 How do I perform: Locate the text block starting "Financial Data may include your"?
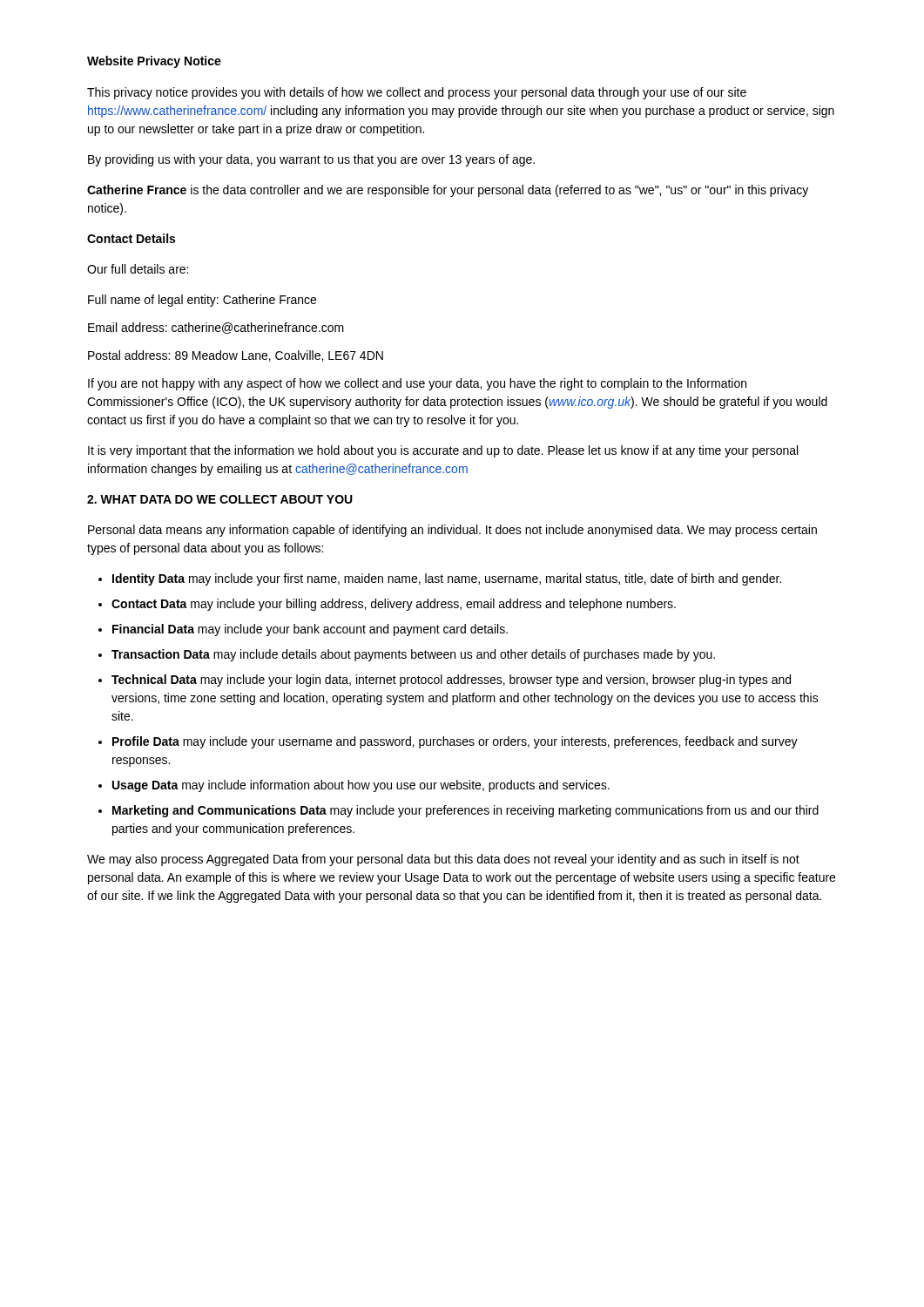point(310,629)
